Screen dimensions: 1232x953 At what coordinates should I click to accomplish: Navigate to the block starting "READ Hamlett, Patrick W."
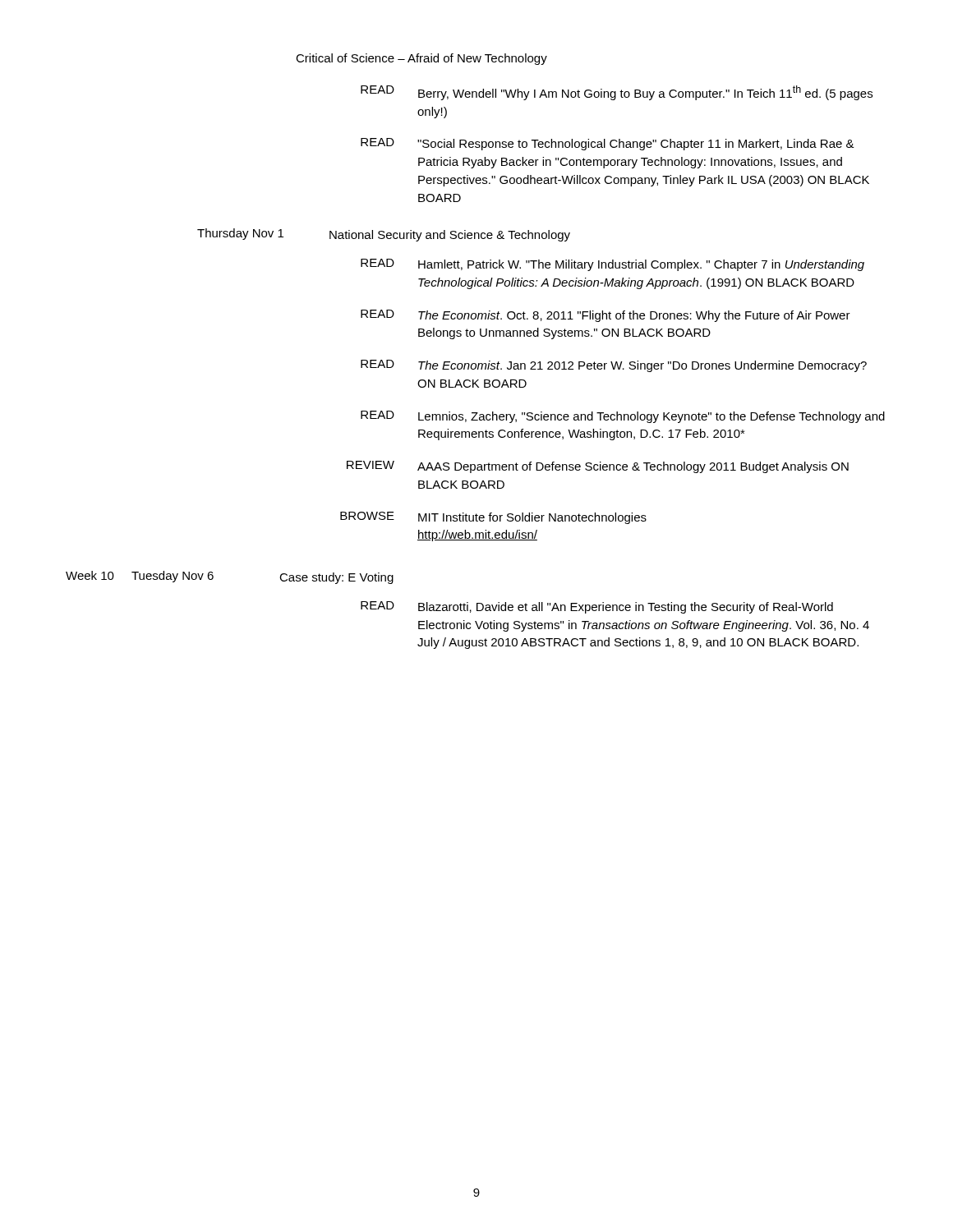tap(476, 273)
